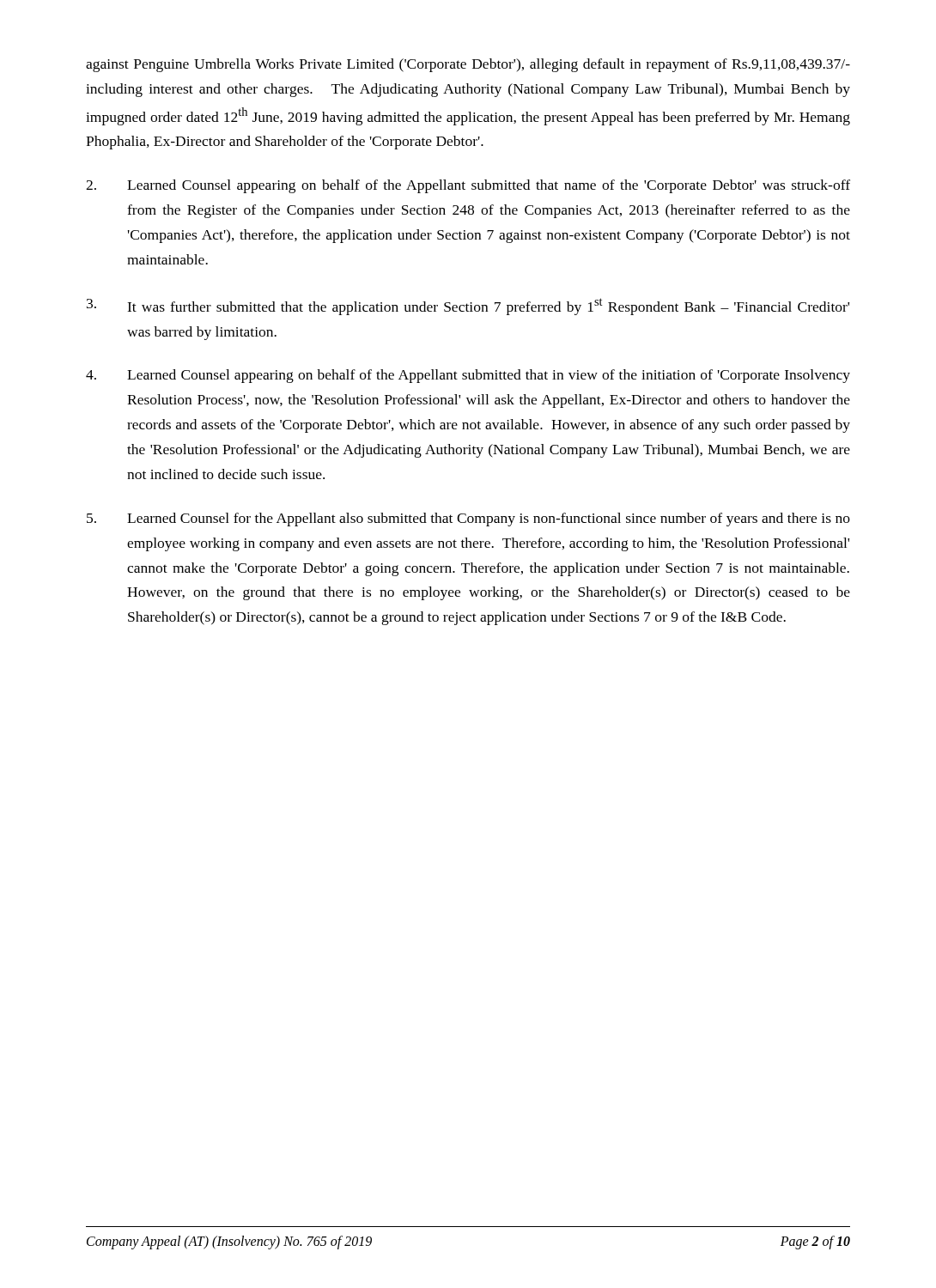Locate the text block starting "Learned Counsel for the"

pyautogui.click(x=468, y=568)
